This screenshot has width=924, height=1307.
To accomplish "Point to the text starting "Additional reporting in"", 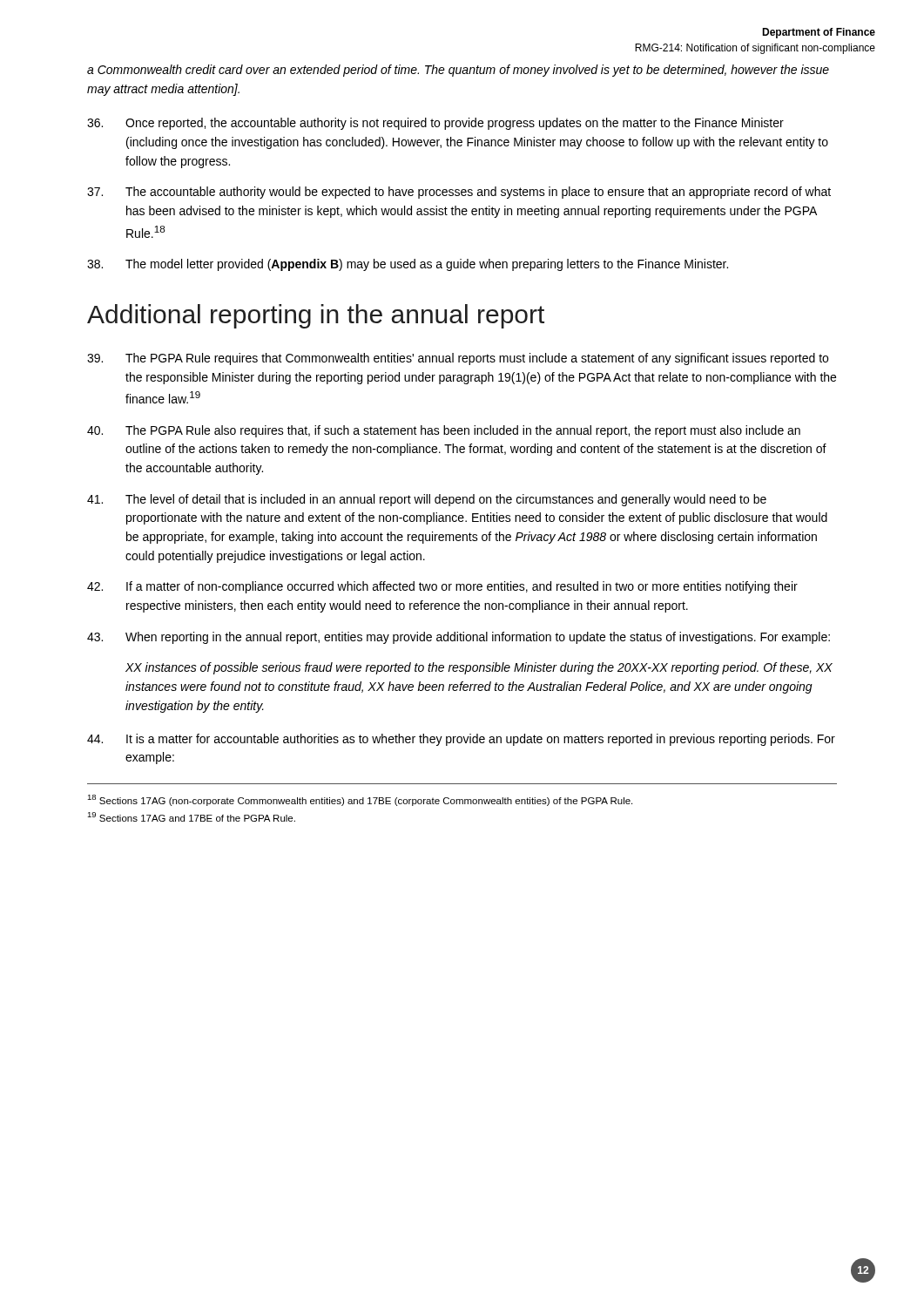I will tap(316, 314).
